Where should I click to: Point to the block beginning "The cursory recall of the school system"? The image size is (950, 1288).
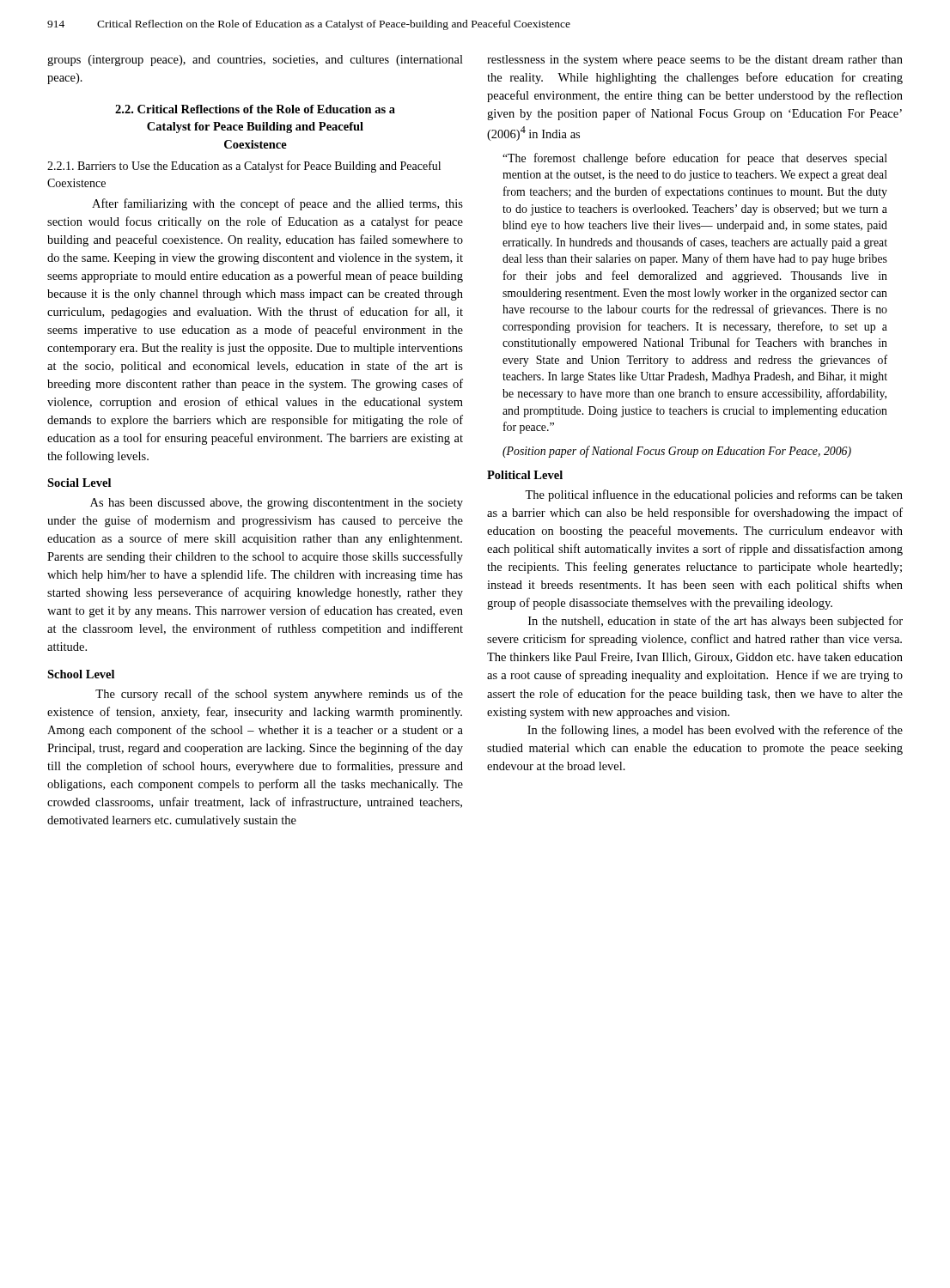255,757
